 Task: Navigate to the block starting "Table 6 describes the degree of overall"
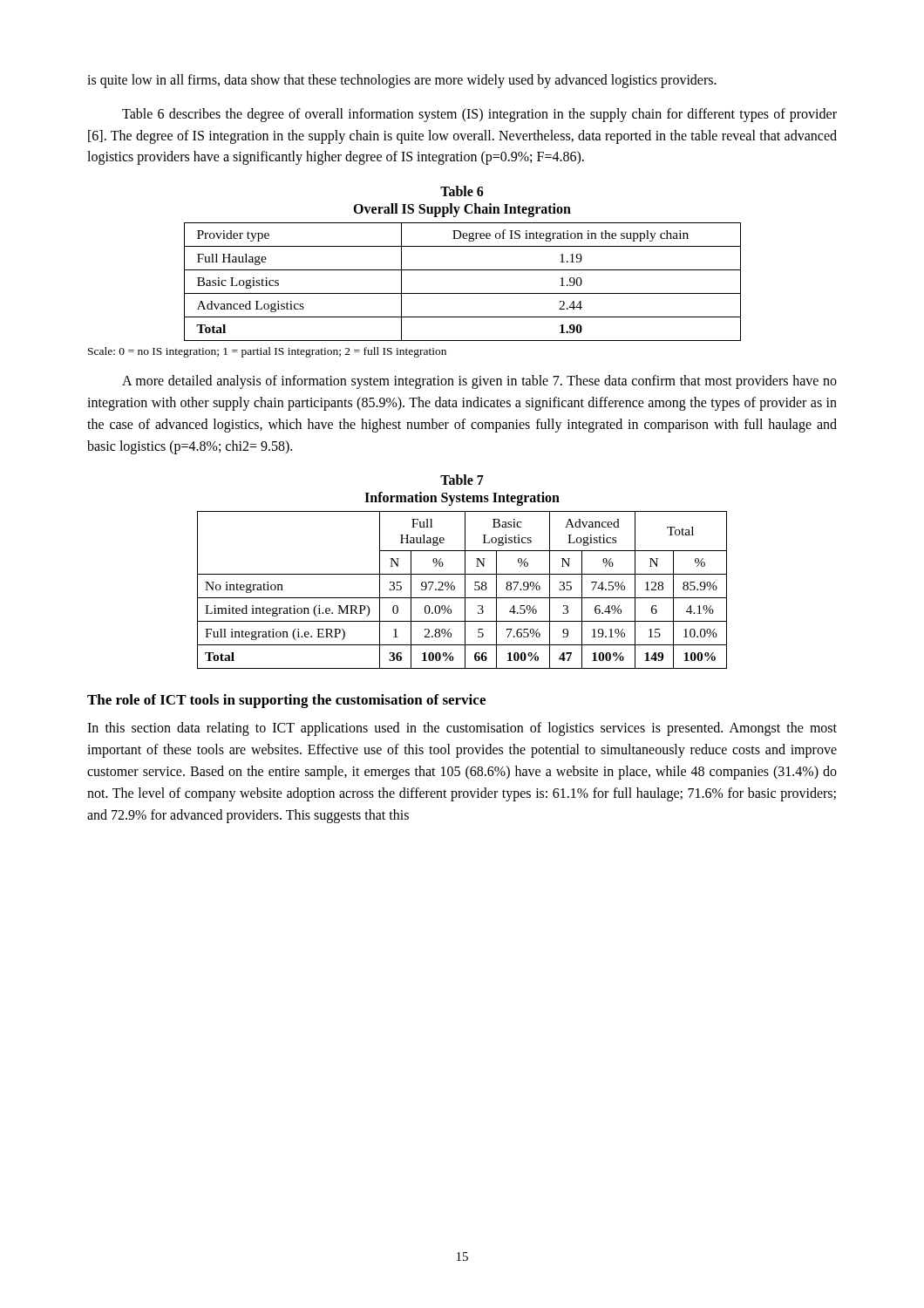pyautogui.click(x=462, y=135)
